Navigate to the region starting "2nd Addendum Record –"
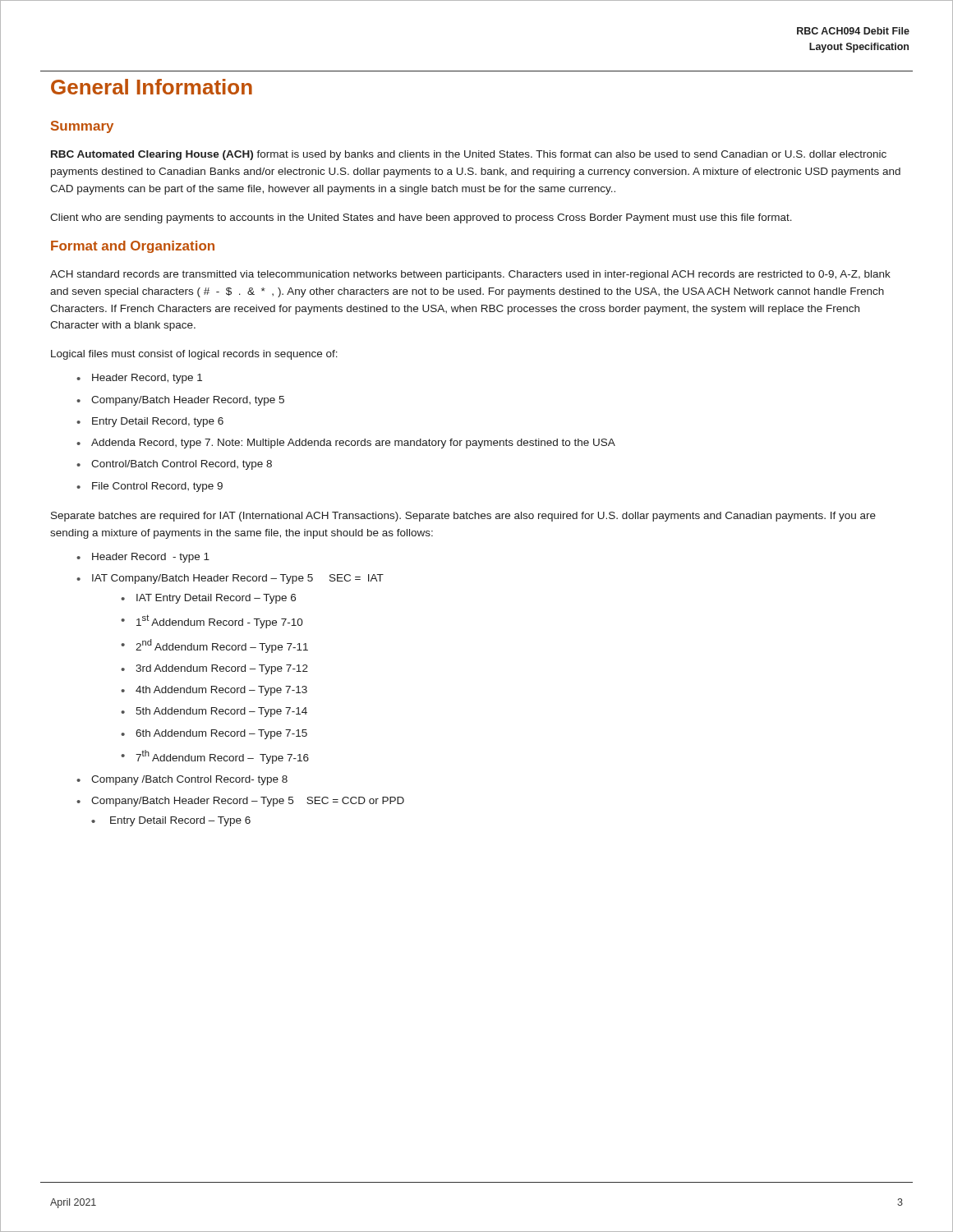The width and height of the screenshot is (953, 1232). pos(214,646)
